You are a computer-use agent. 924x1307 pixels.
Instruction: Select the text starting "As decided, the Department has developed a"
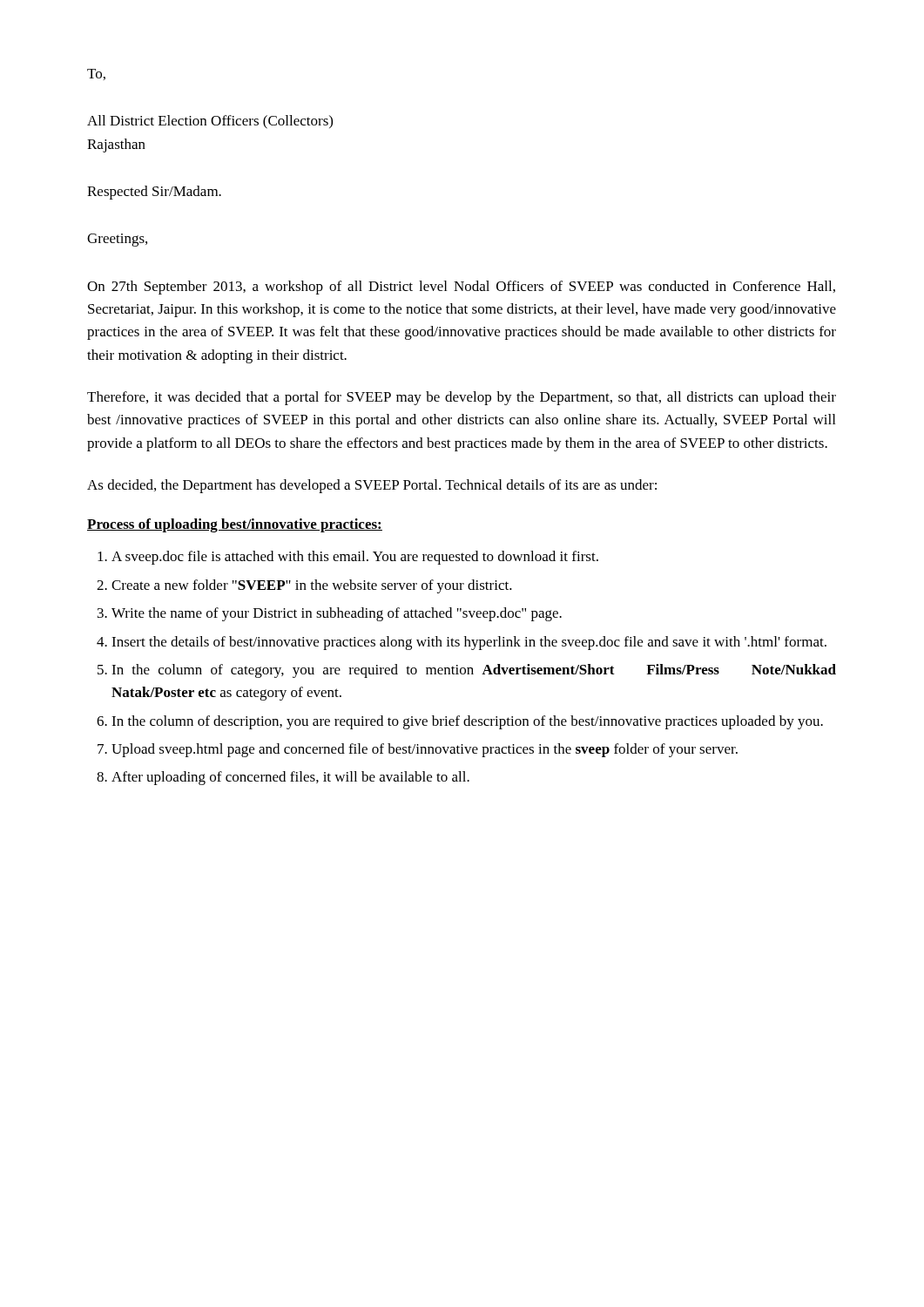point(373,485)
